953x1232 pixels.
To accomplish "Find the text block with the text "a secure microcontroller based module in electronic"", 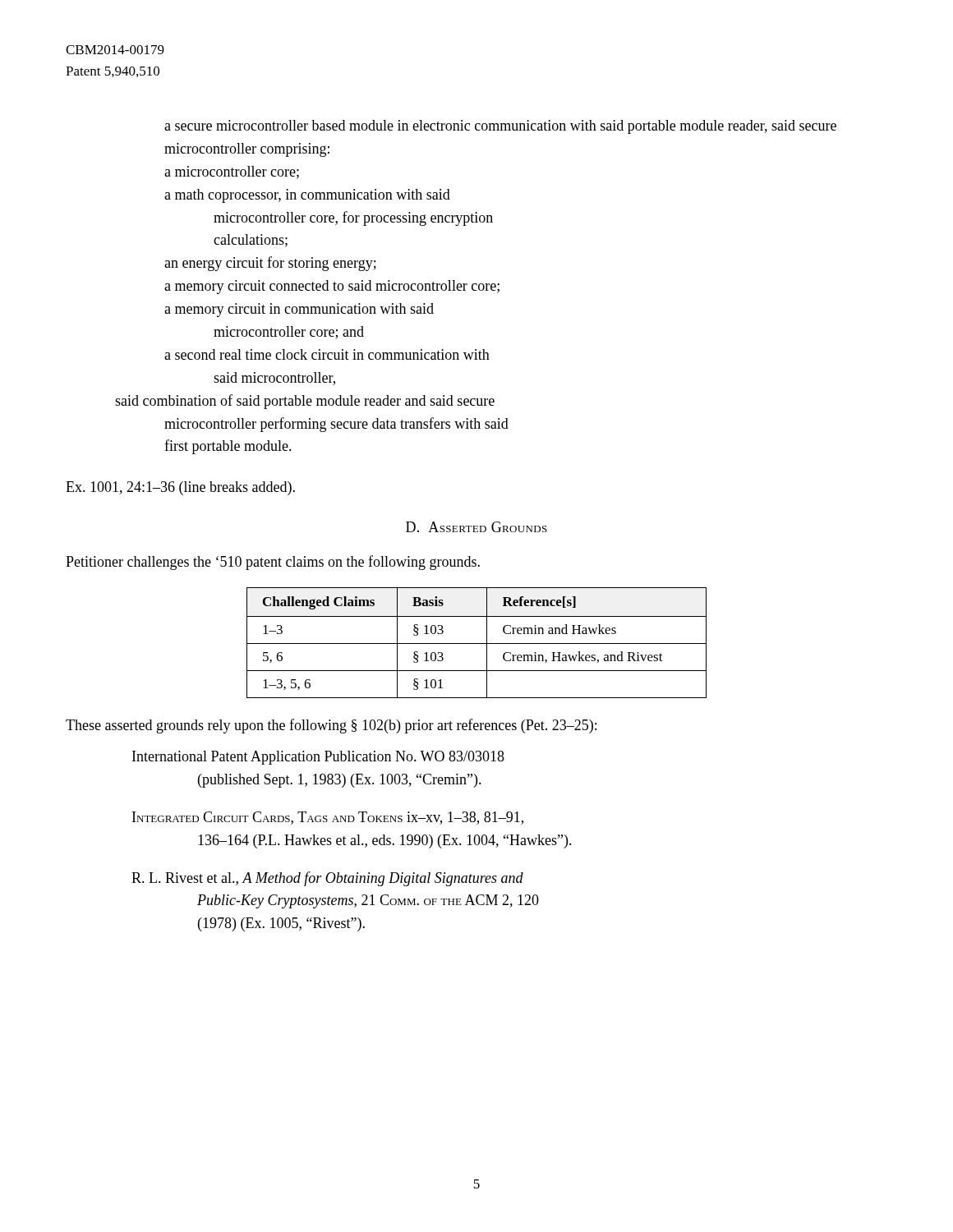I will tap(501, 287).
